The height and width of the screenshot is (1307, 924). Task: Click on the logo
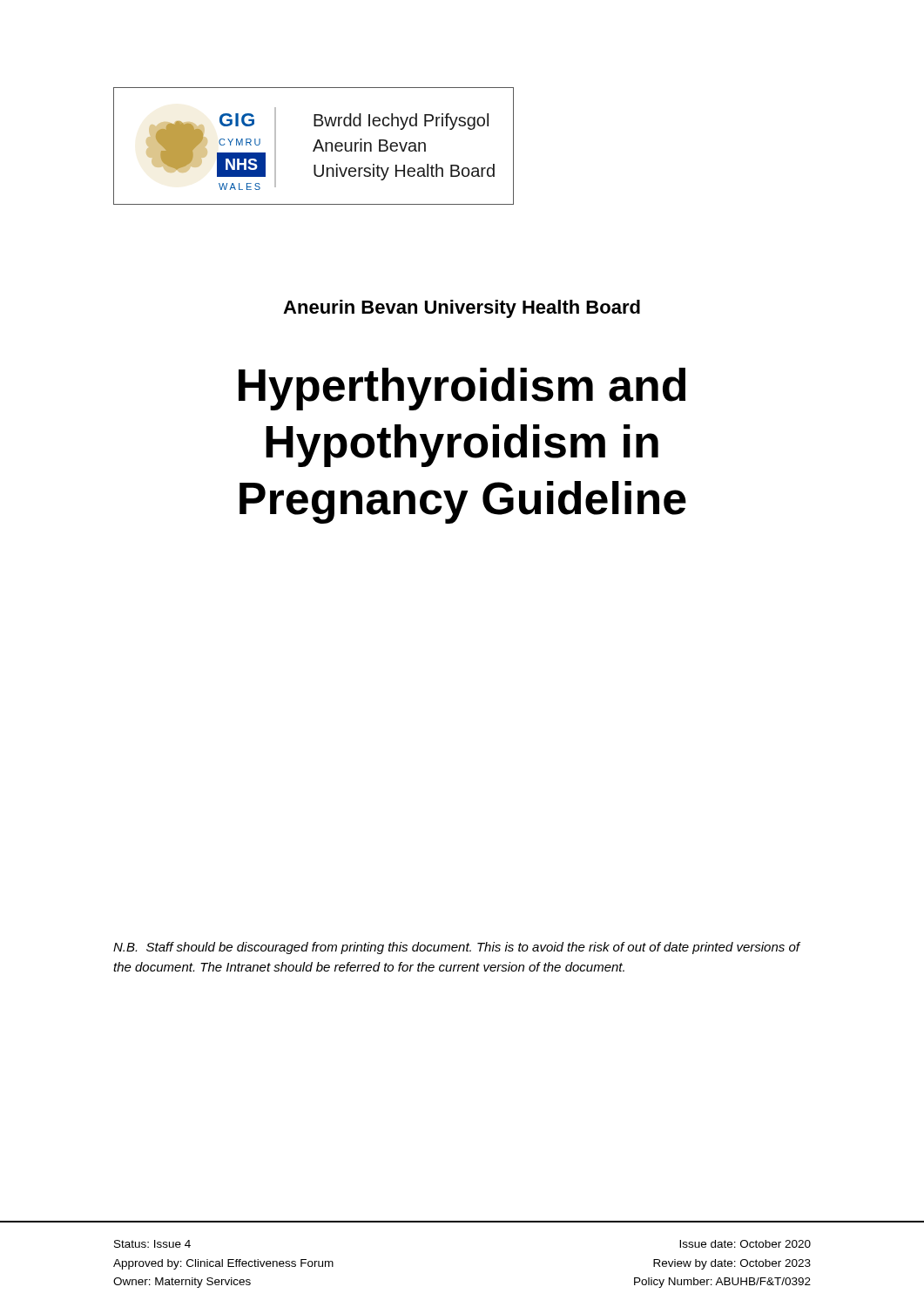click(x=314, y=146)
